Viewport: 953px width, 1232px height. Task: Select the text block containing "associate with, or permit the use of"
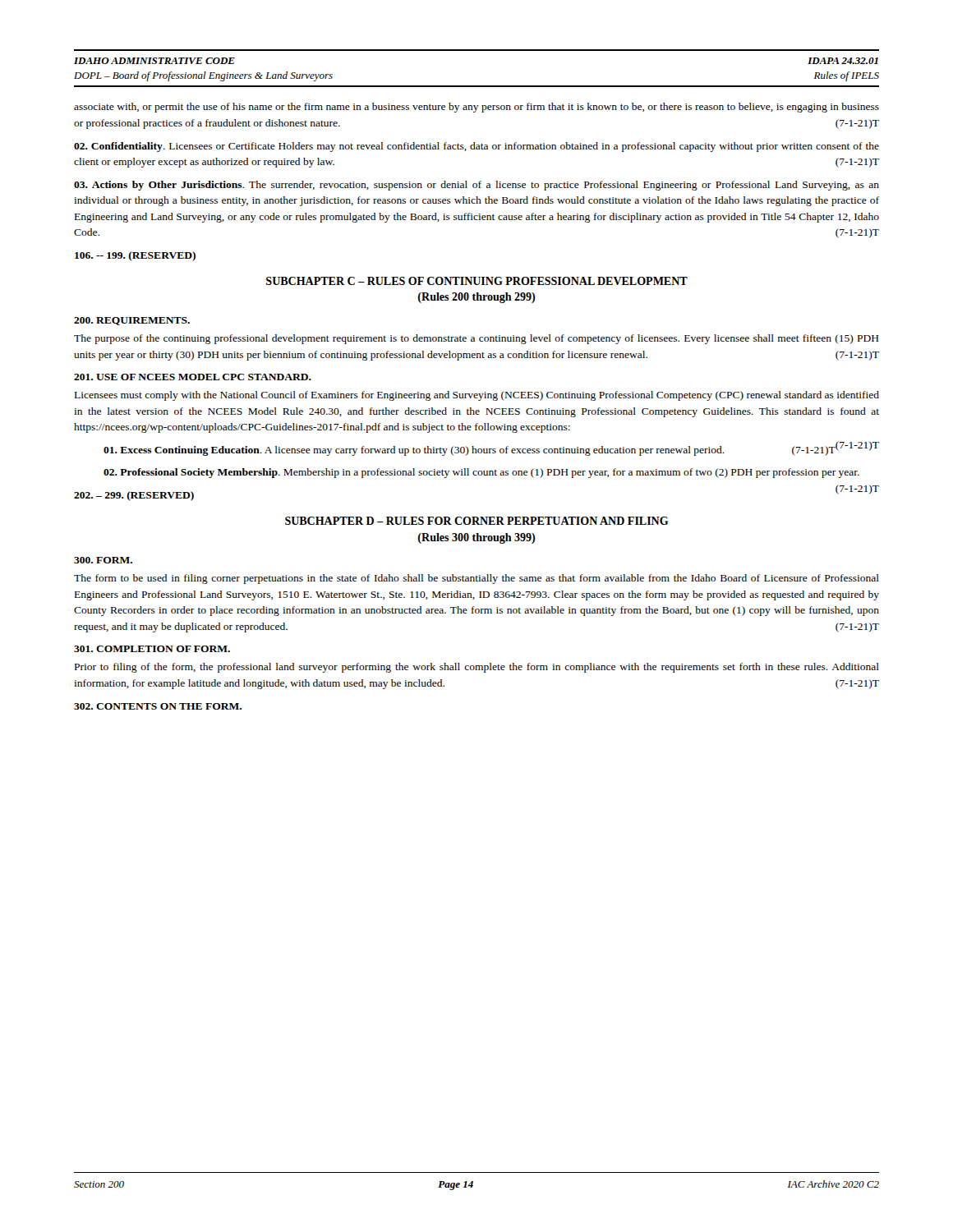click(476, 116)
